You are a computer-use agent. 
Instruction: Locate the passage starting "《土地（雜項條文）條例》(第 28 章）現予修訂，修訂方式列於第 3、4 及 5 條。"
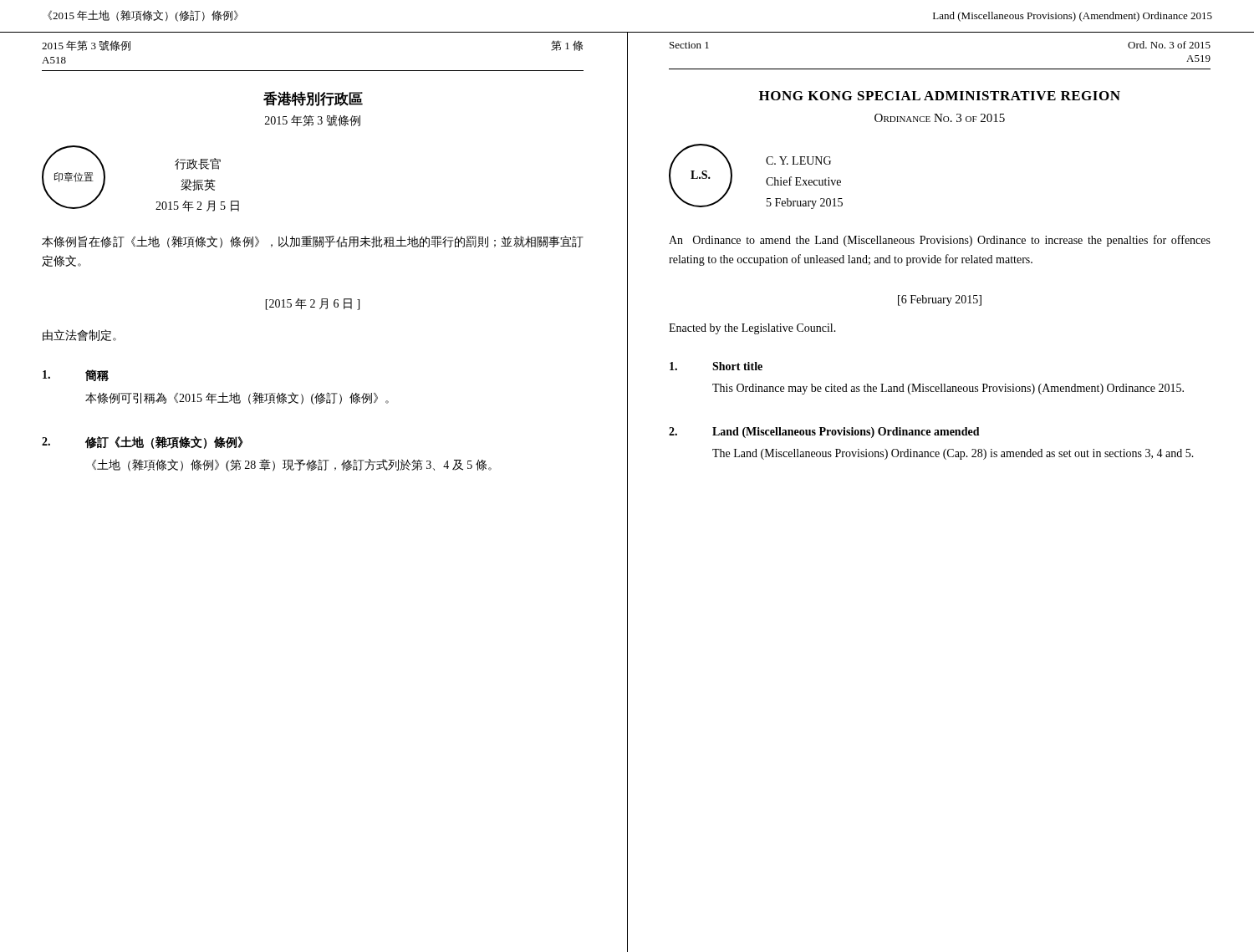(x=292, y=465)
